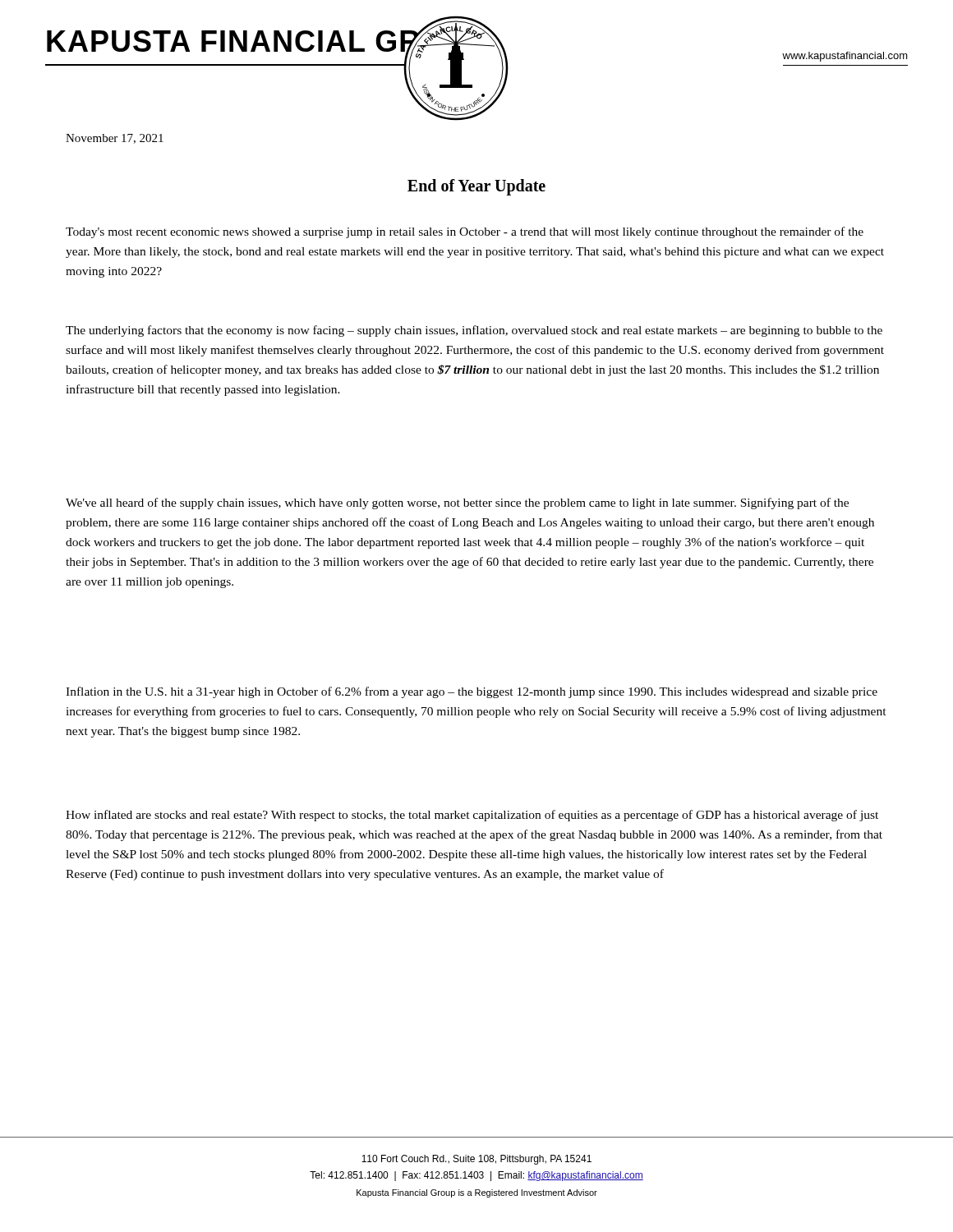
Task: Locate the element starting "The underlying factors that the economy is now"
Action: tap(475, 359)
